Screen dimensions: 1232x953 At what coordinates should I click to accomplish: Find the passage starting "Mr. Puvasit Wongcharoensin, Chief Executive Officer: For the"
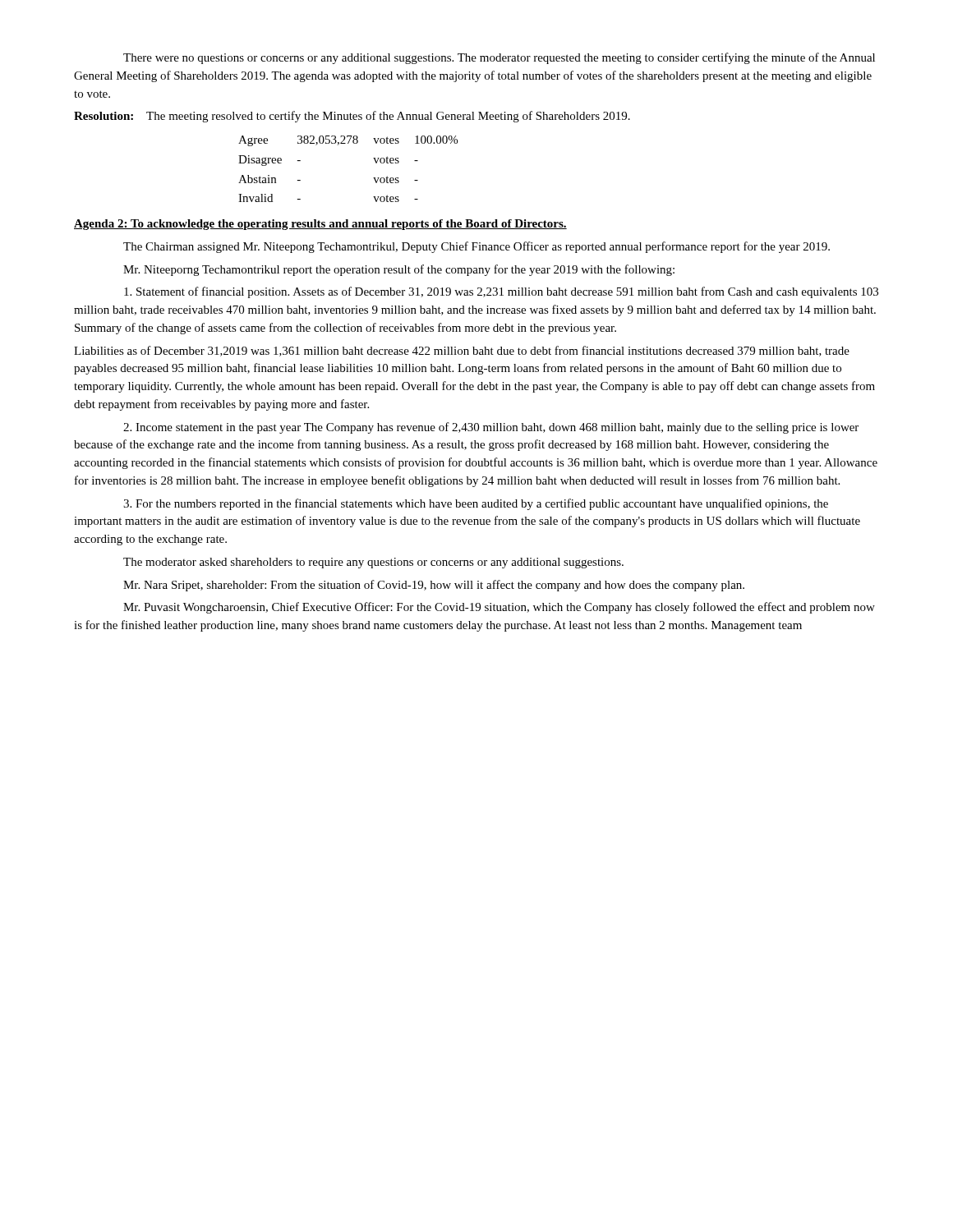476,617
